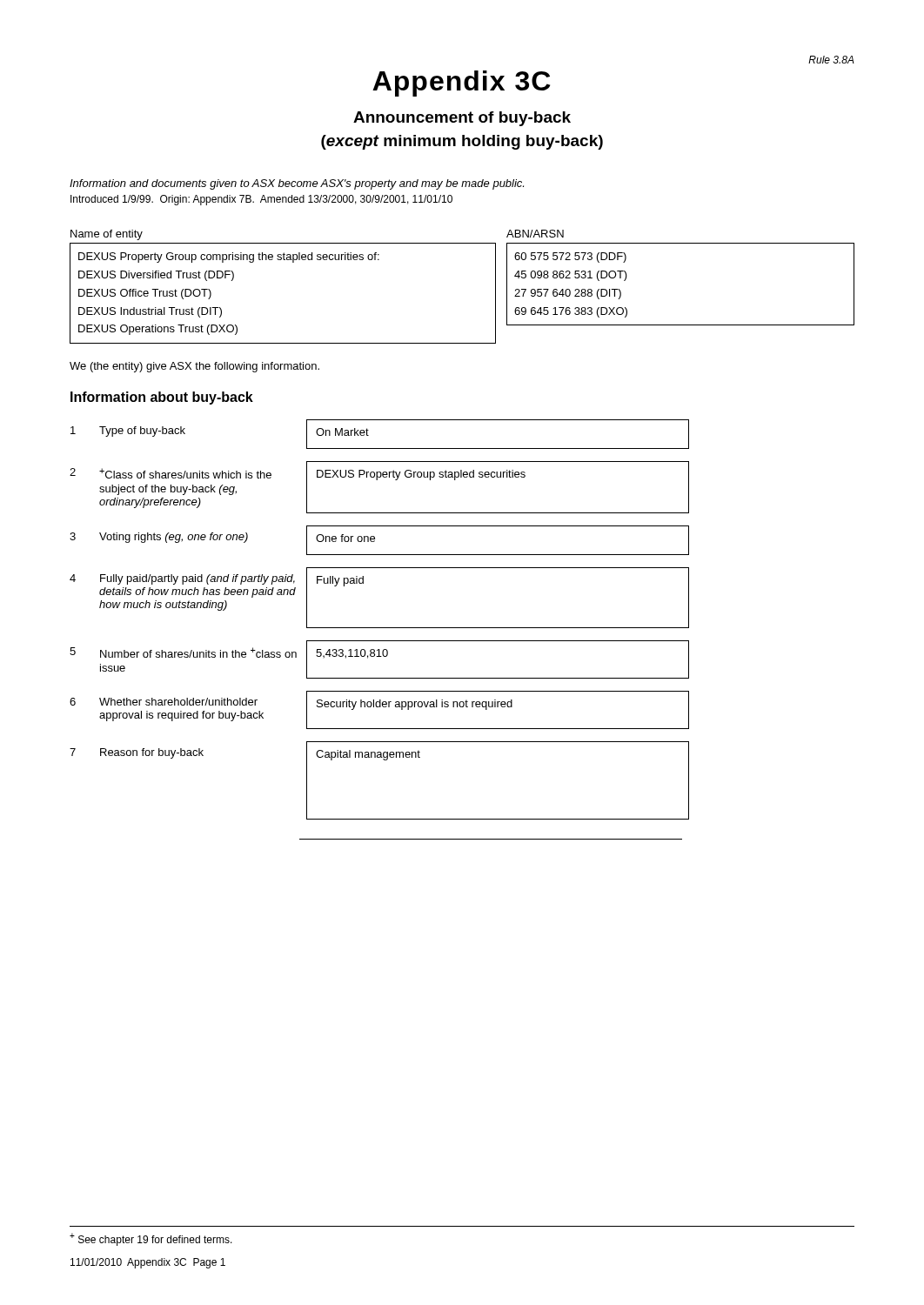Locate the text that reads "Capital management"
The image size is (924, 1305).
tap(368, 754)
